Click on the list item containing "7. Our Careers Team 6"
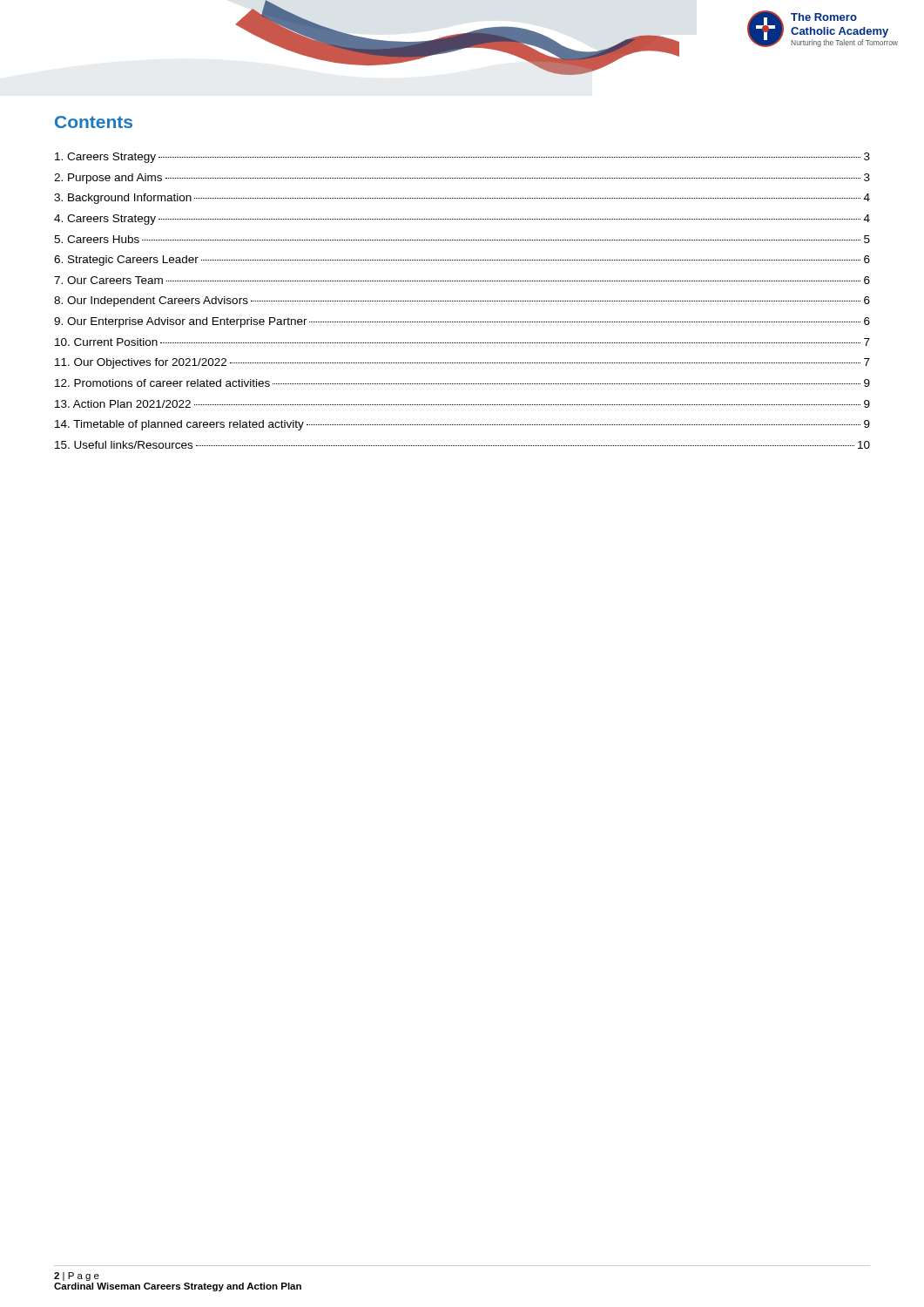This screenshot has height=1307, width=924. (462, 280)
